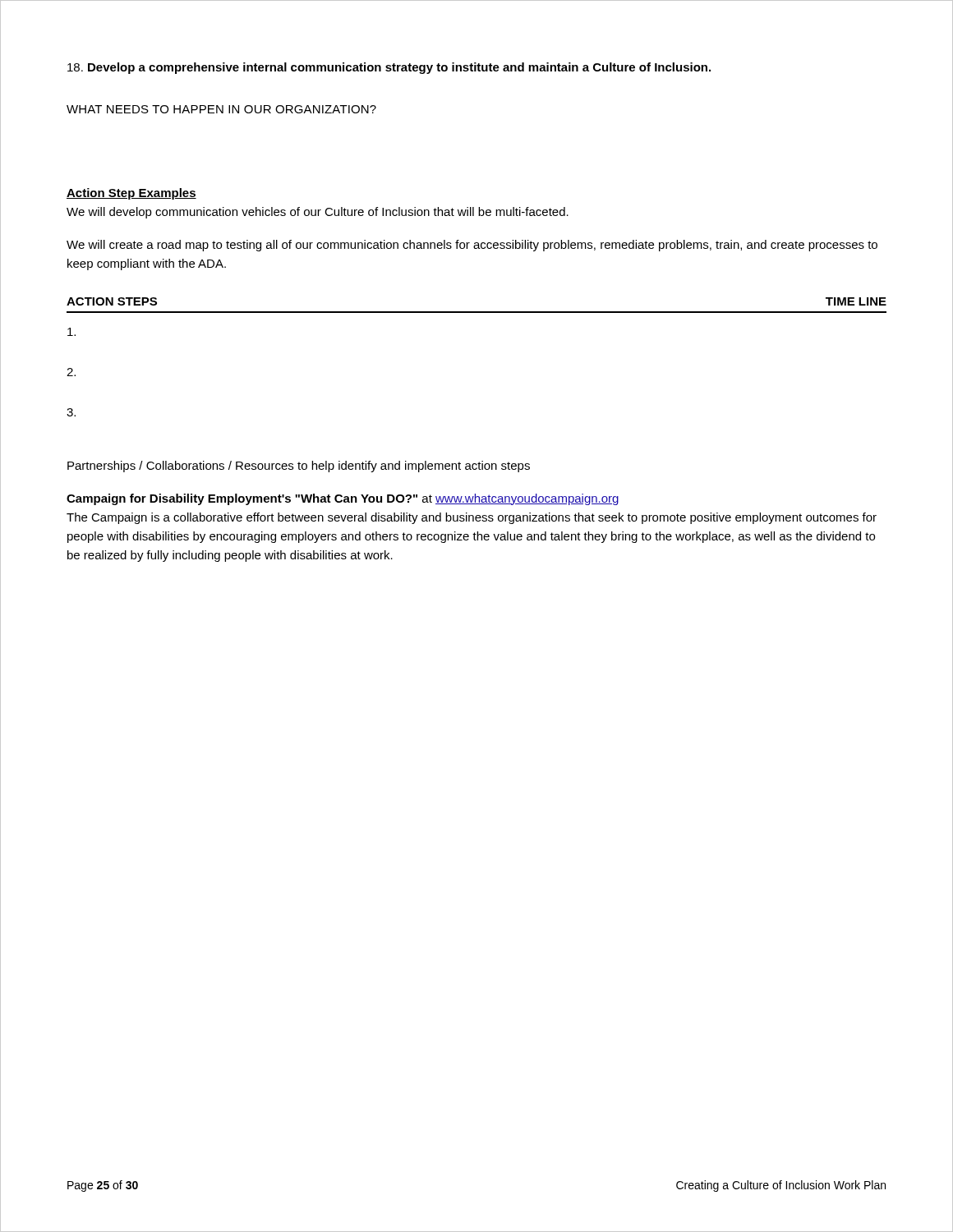The image size is (953, 1232).
Task: Click the passage that begins "We will create a road map"
Action: (472, 254)
